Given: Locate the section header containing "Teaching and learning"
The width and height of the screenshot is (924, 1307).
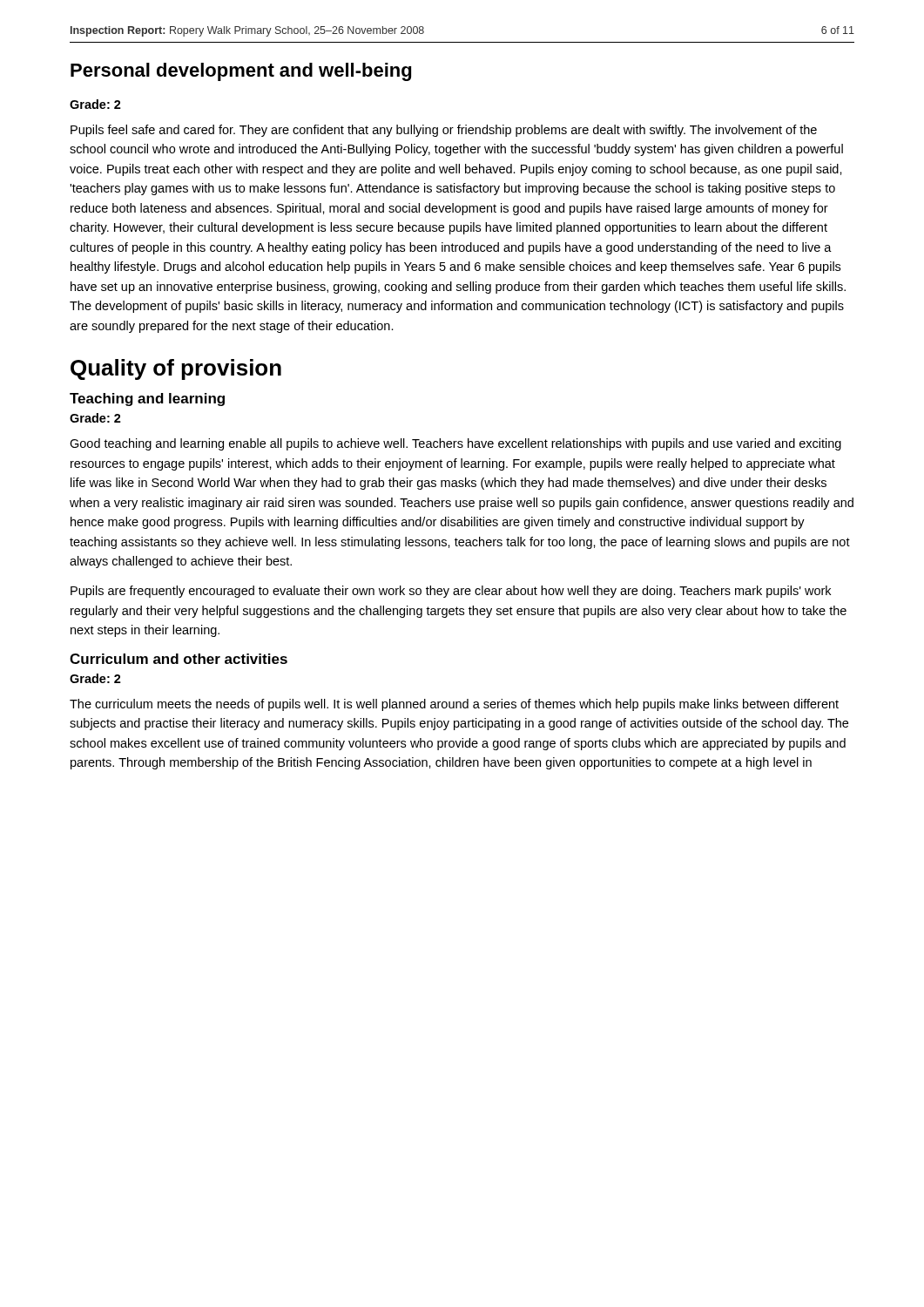Looking at the screenshot, I should [x=147, y=400].
